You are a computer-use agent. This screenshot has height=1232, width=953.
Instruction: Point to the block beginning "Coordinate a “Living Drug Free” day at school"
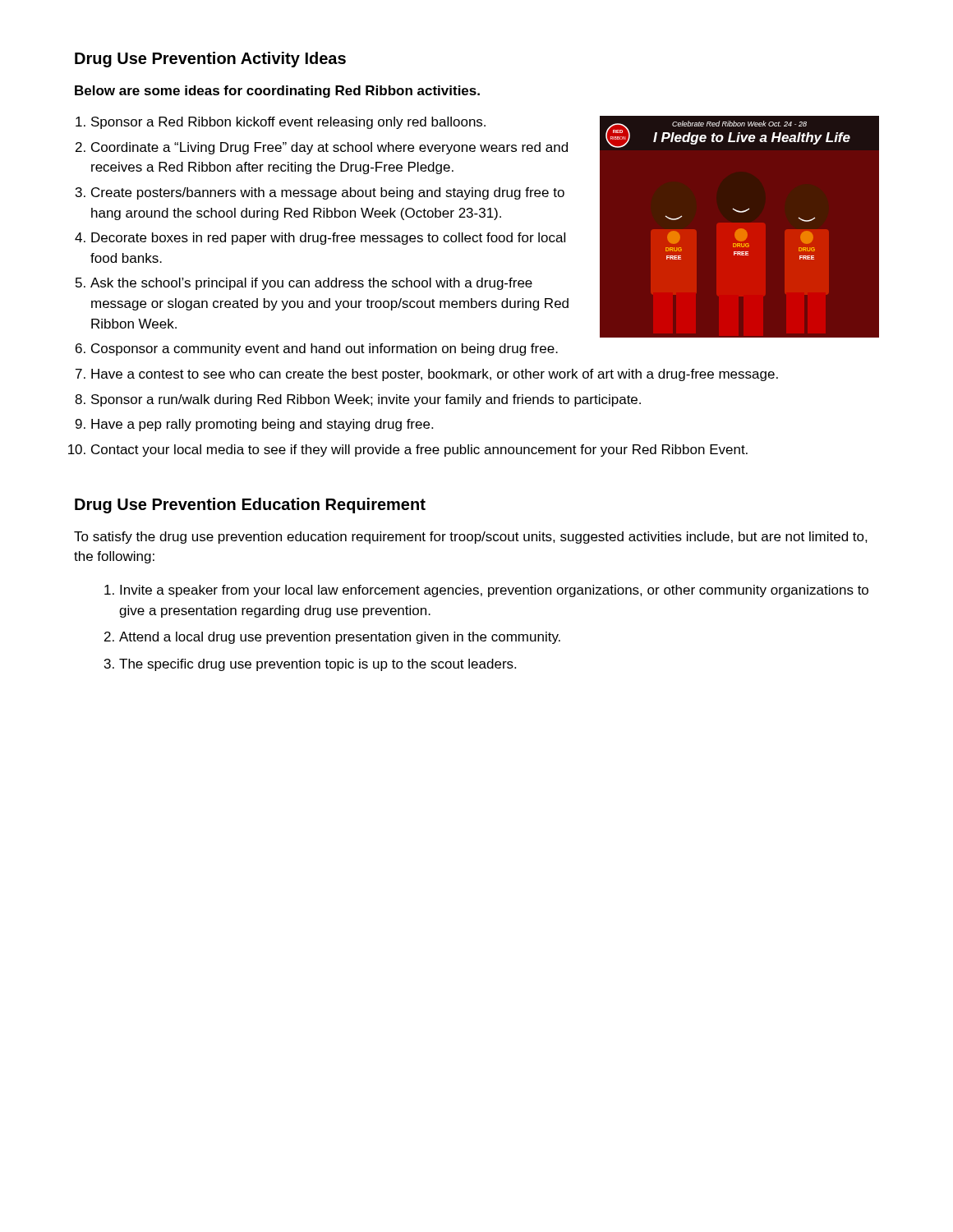329,157
